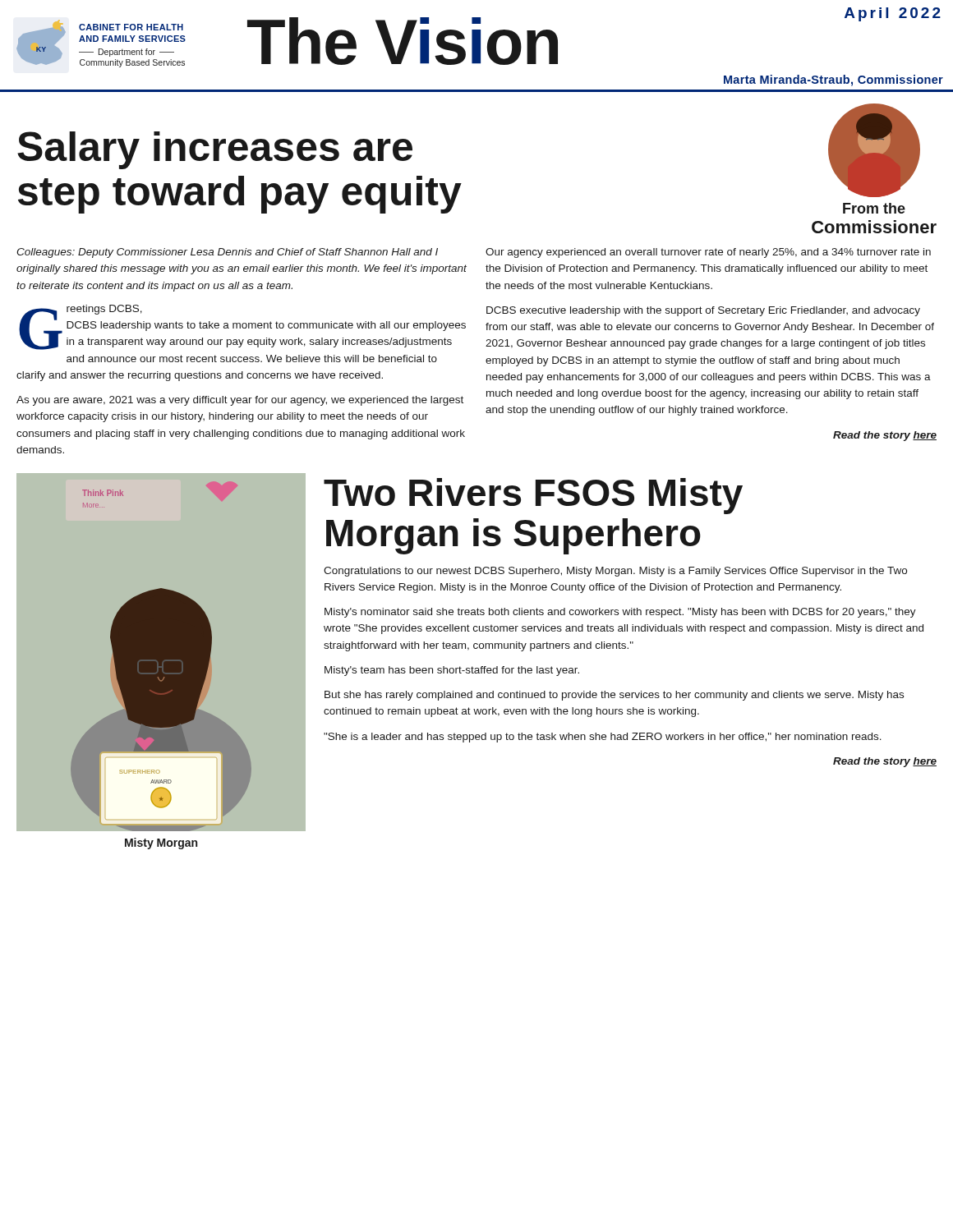Locate the title that reads "Two Rivers FSOS MistyMorgan is Superhero"
This screenshot has width=953, height=1232.
coord(630,514)
